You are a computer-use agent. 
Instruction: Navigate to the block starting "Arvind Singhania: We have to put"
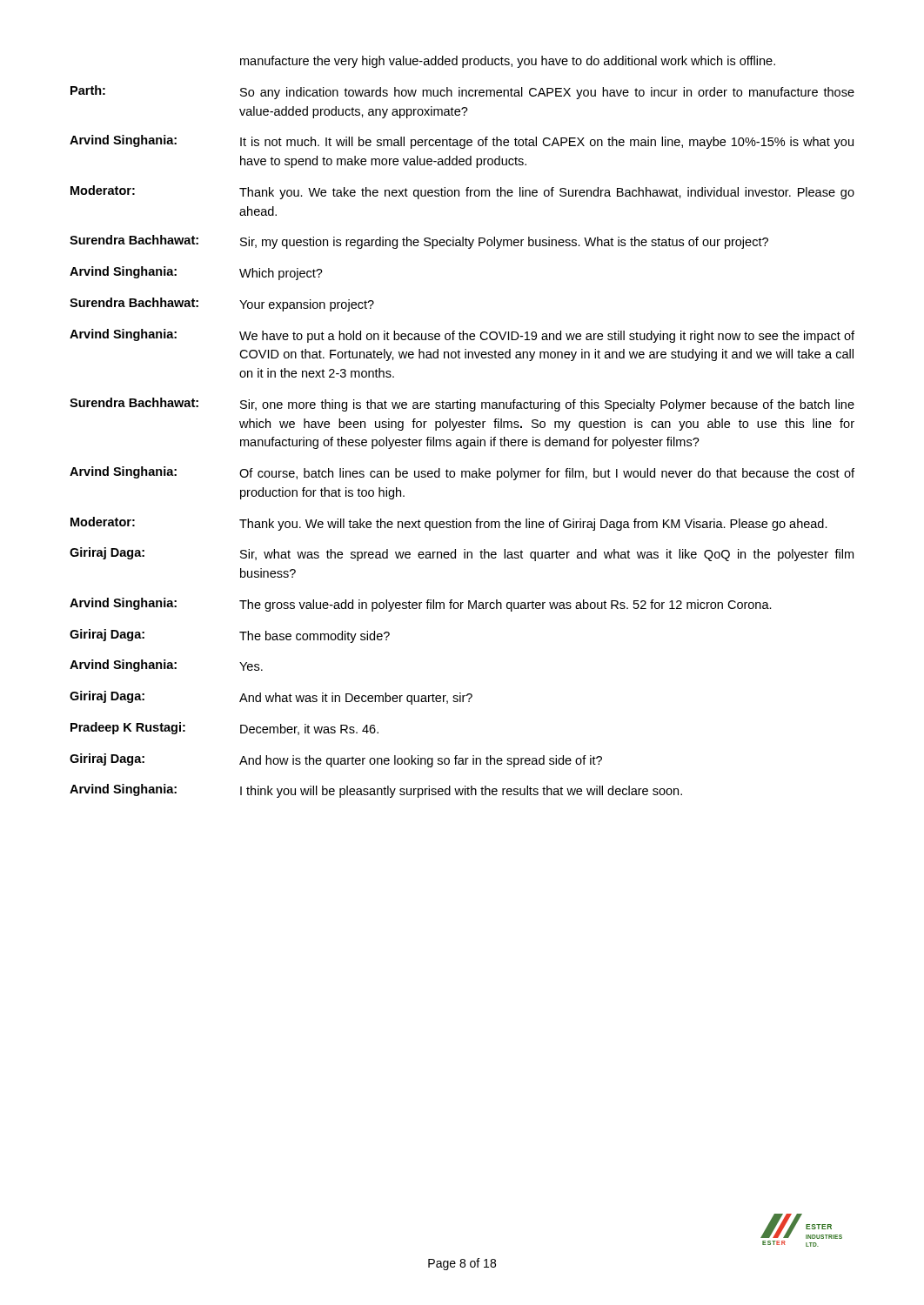(x=462, y=355)
